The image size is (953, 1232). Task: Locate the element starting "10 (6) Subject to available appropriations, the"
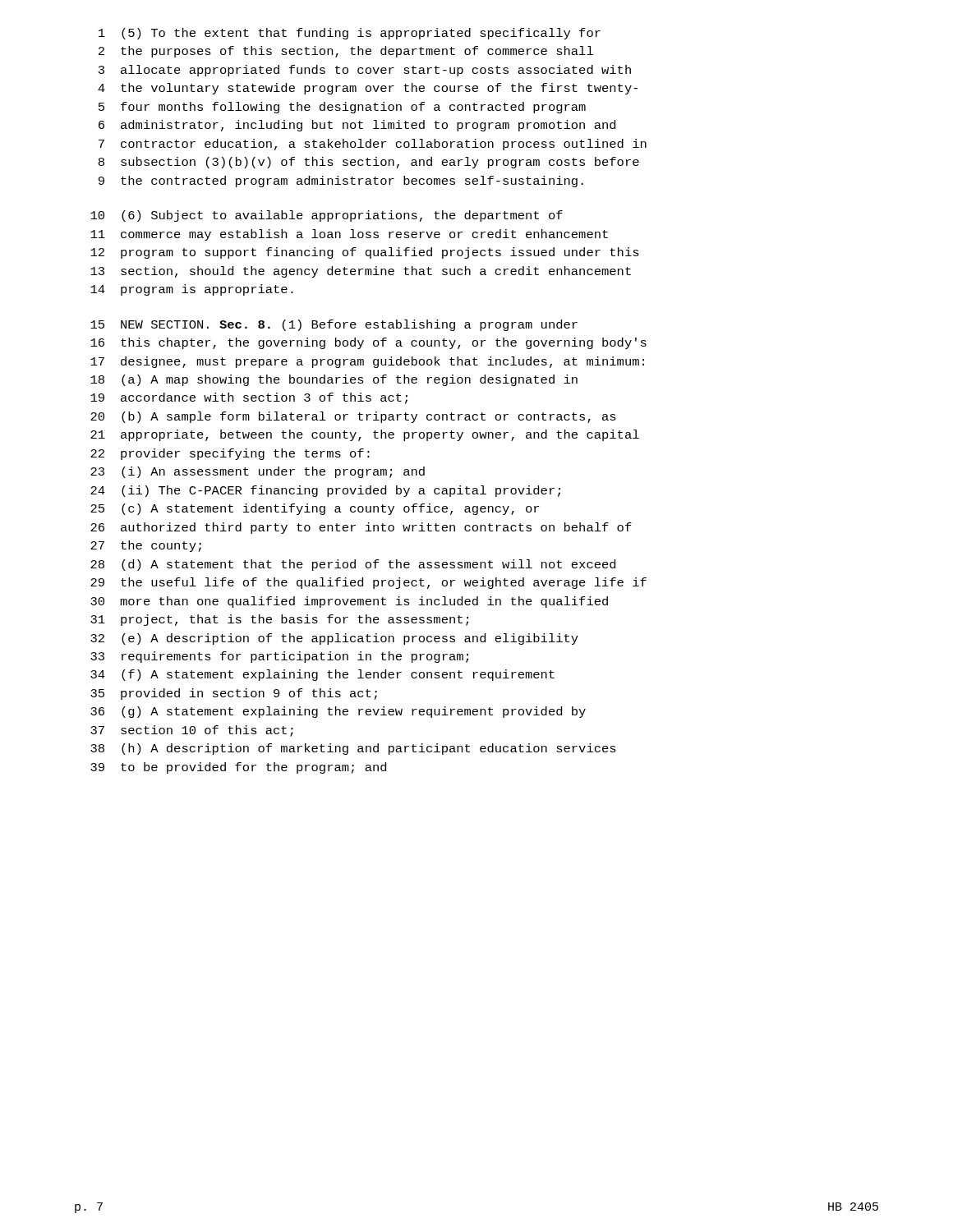[x=476, y=253]
